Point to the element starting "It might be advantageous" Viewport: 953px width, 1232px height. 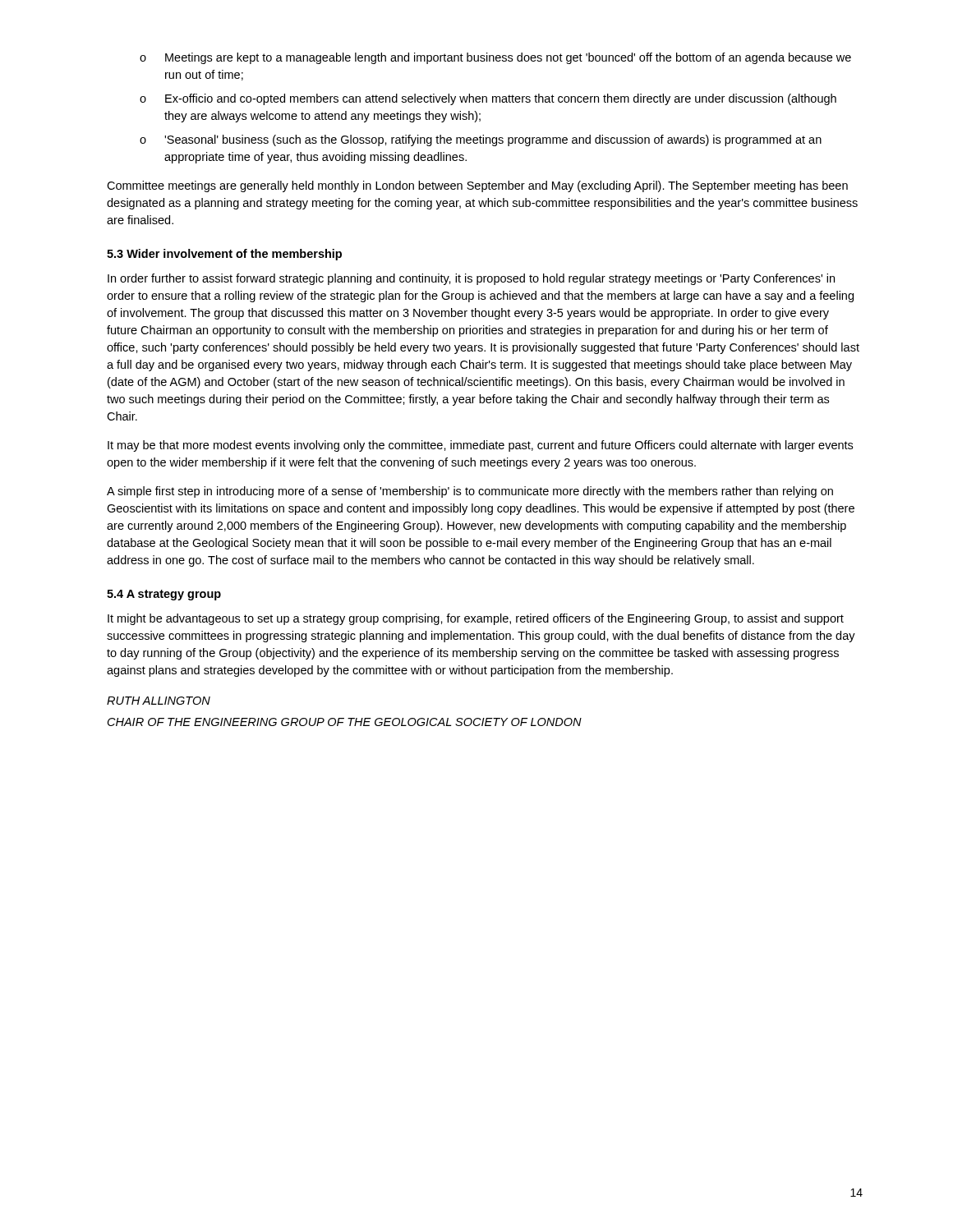(481, 645)
